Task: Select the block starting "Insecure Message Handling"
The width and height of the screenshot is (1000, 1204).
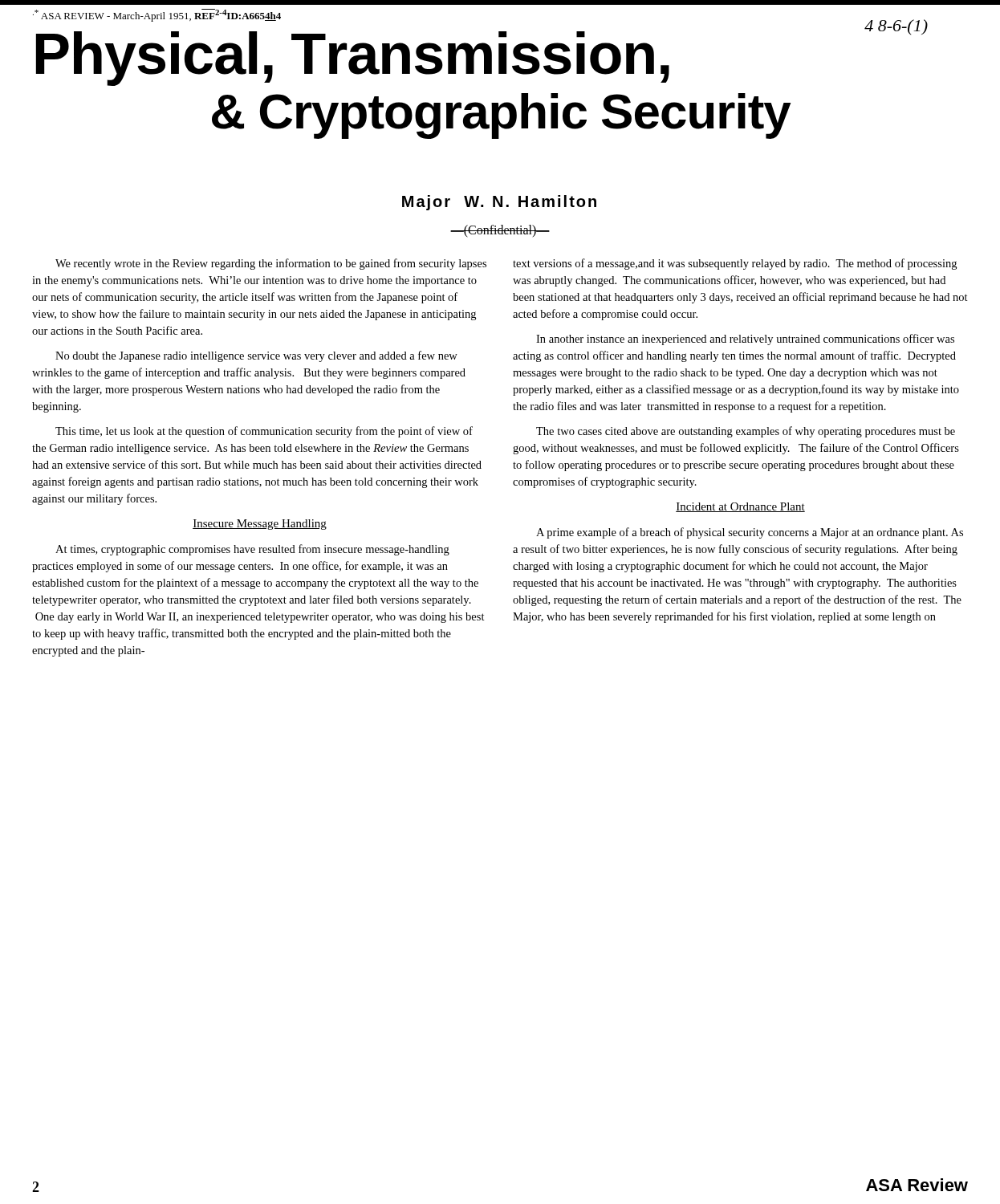Action: [x=260, y=524]
